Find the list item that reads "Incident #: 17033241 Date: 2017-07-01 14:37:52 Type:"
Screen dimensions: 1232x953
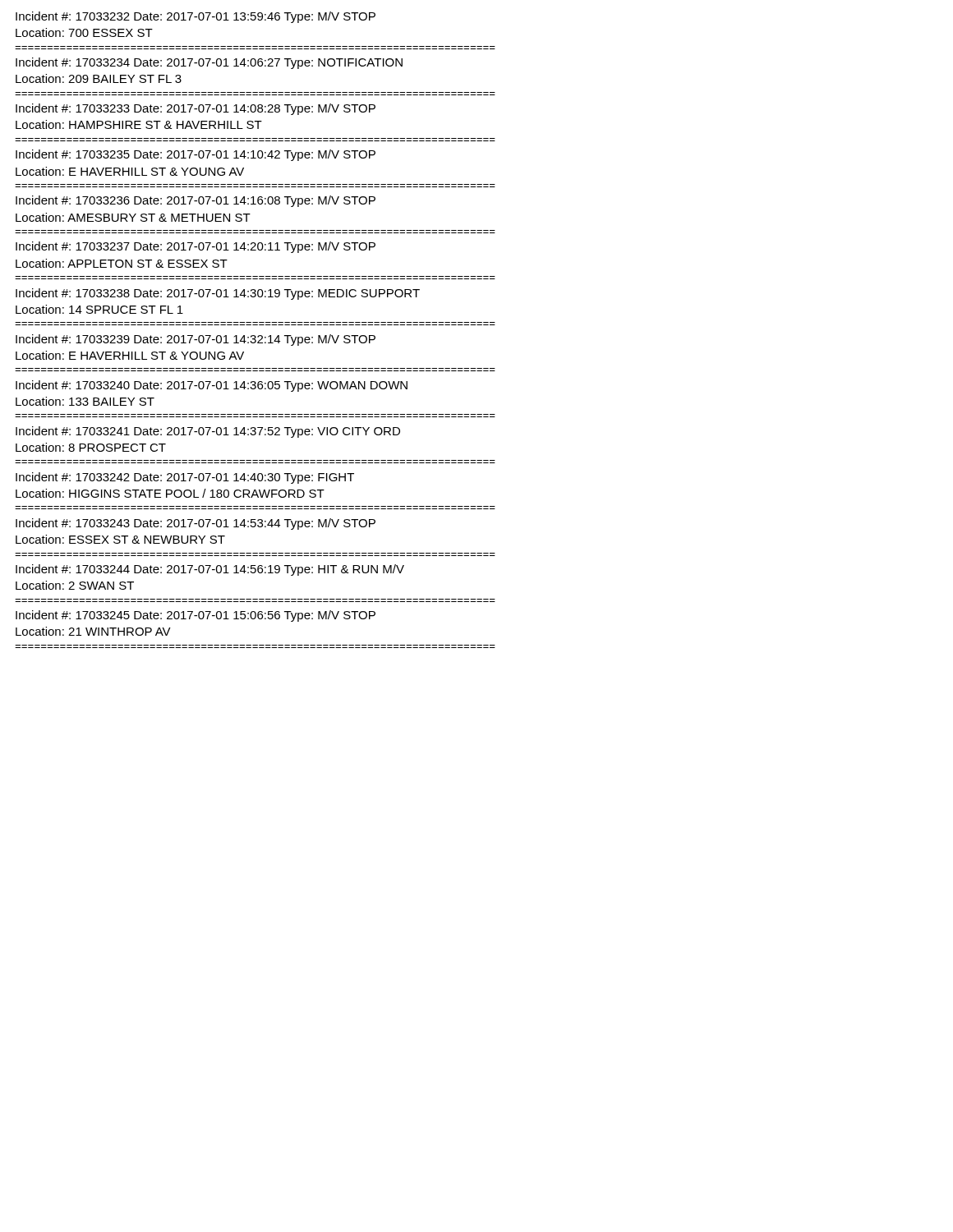[x=208, y=432]
